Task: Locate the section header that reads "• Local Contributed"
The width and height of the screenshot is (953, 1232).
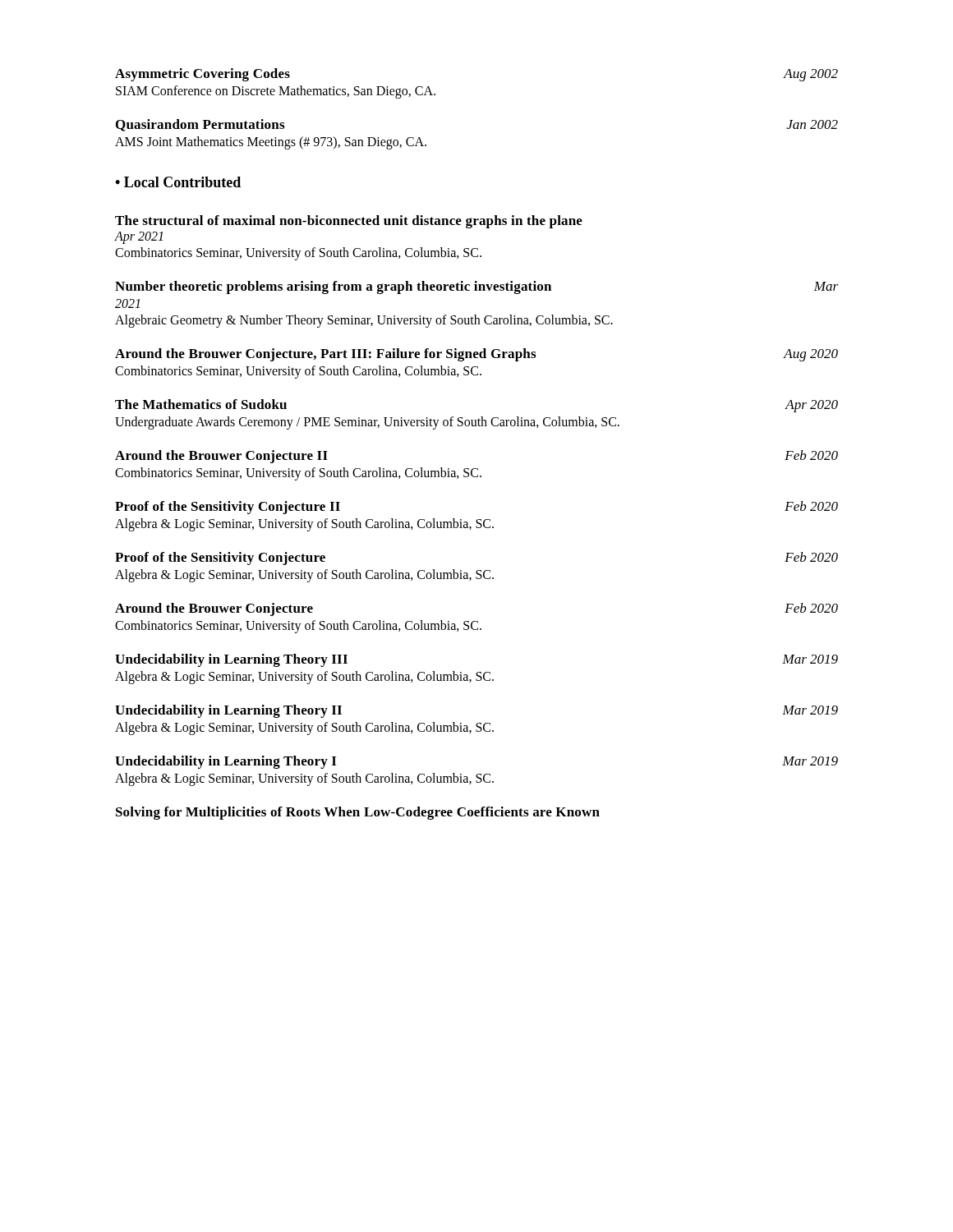Action: 178,182
